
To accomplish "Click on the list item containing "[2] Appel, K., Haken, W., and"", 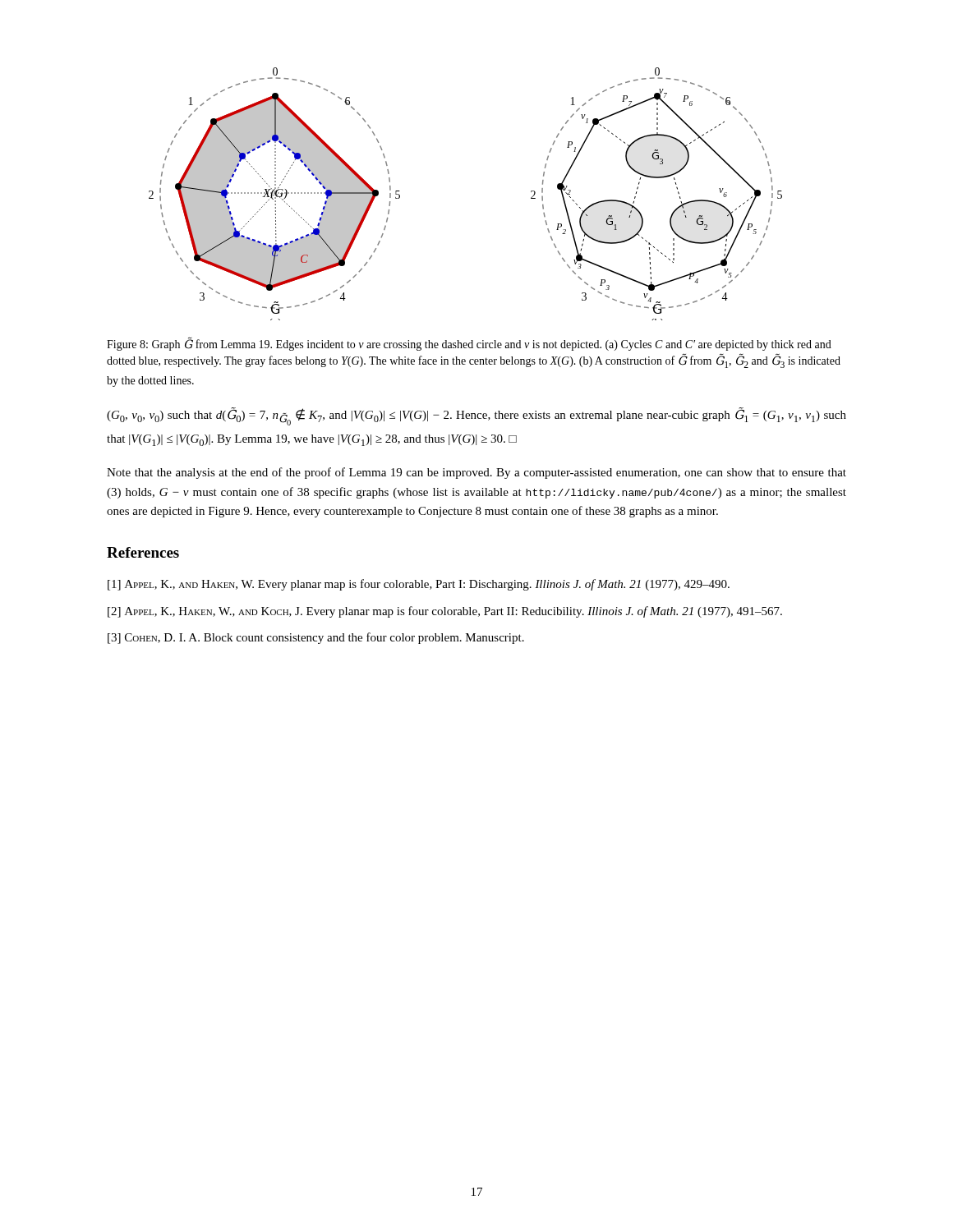I will pyautogui.click(x=445, y=611).
